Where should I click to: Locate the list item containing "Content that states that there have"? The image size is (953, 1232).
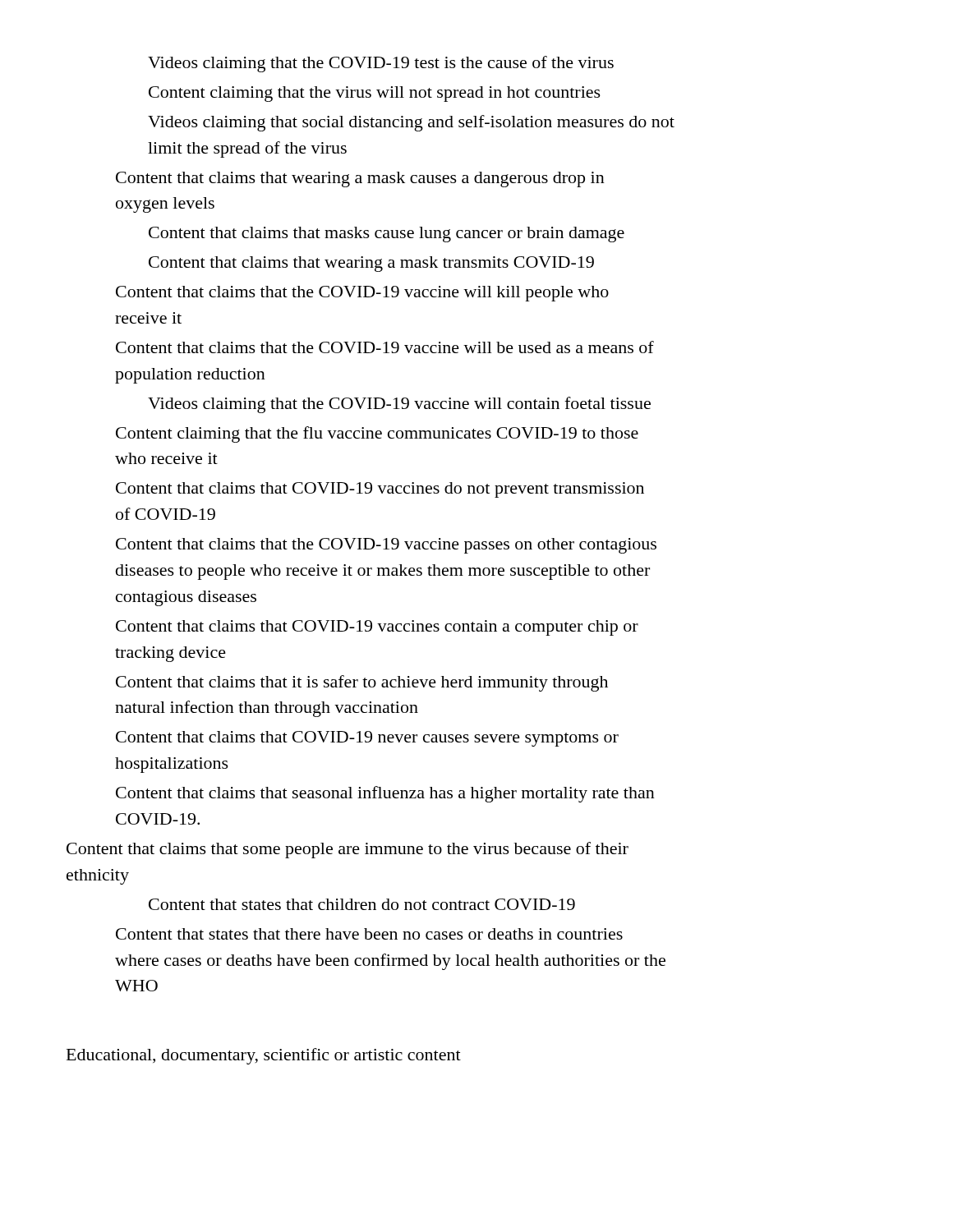(391, 959)
